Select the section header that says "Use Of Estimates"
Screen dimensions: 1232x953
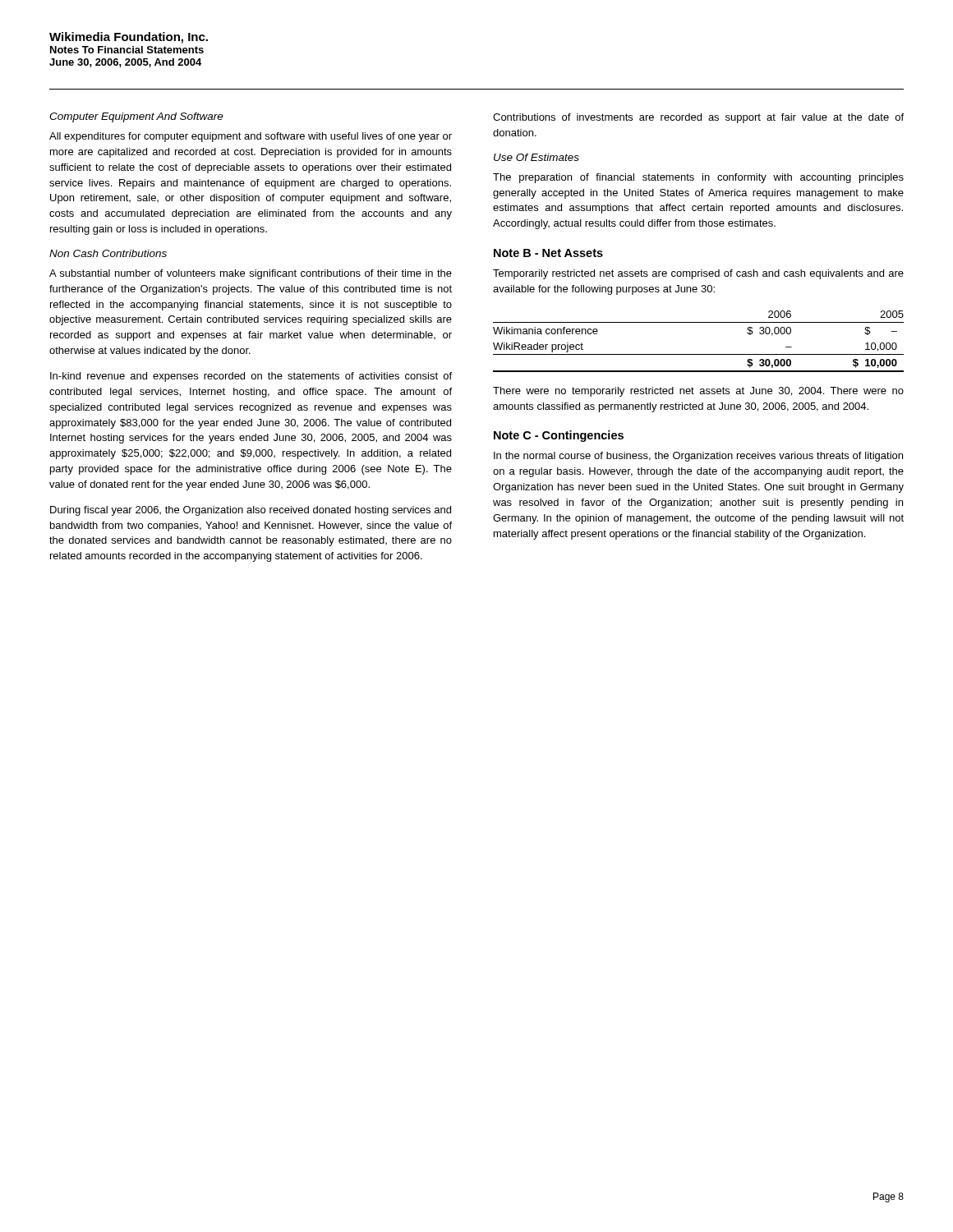(x=536, y=157)
